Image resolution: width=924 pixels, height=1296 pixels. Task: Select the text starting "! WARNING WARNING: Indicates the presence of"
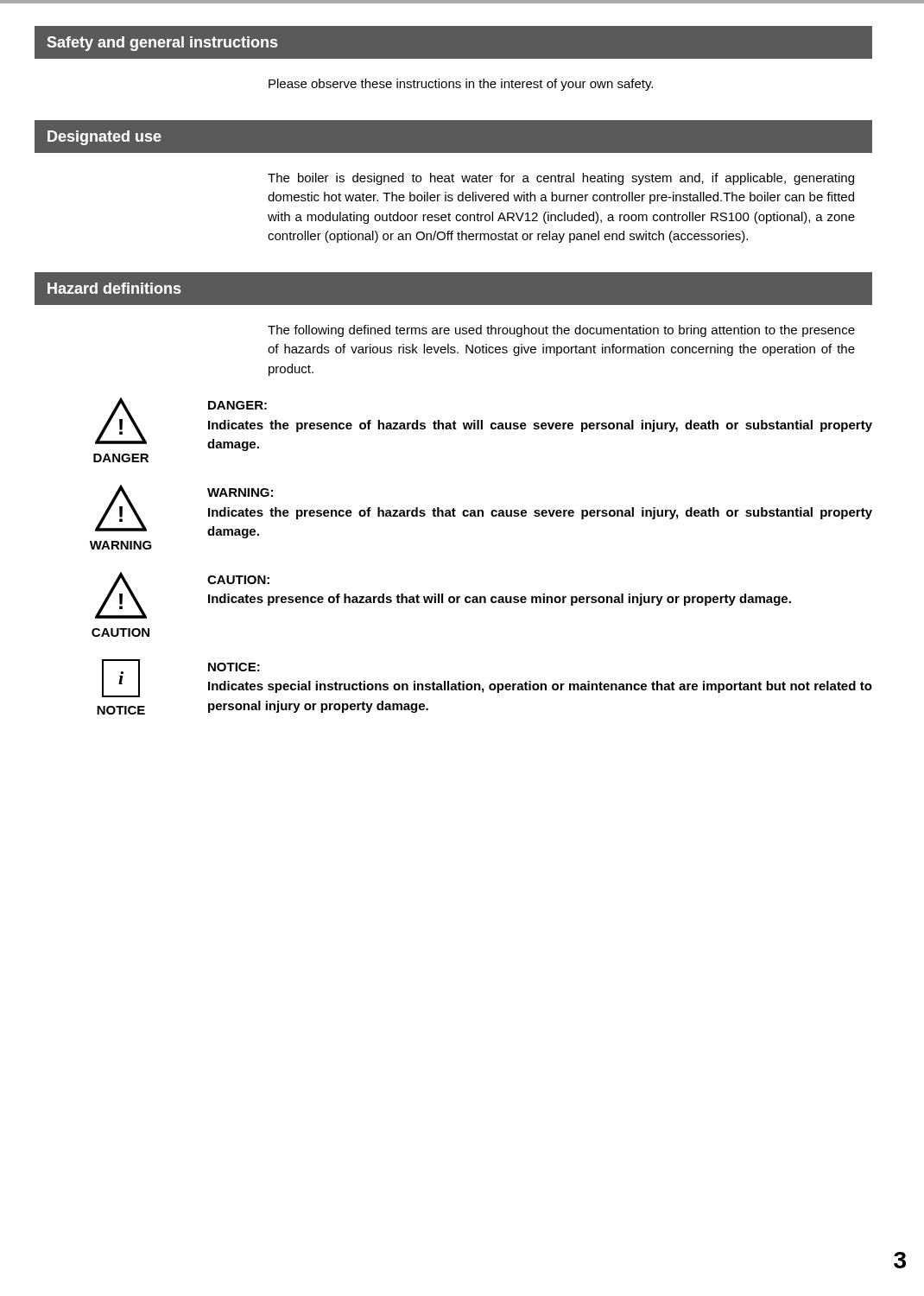coord(453,519)
